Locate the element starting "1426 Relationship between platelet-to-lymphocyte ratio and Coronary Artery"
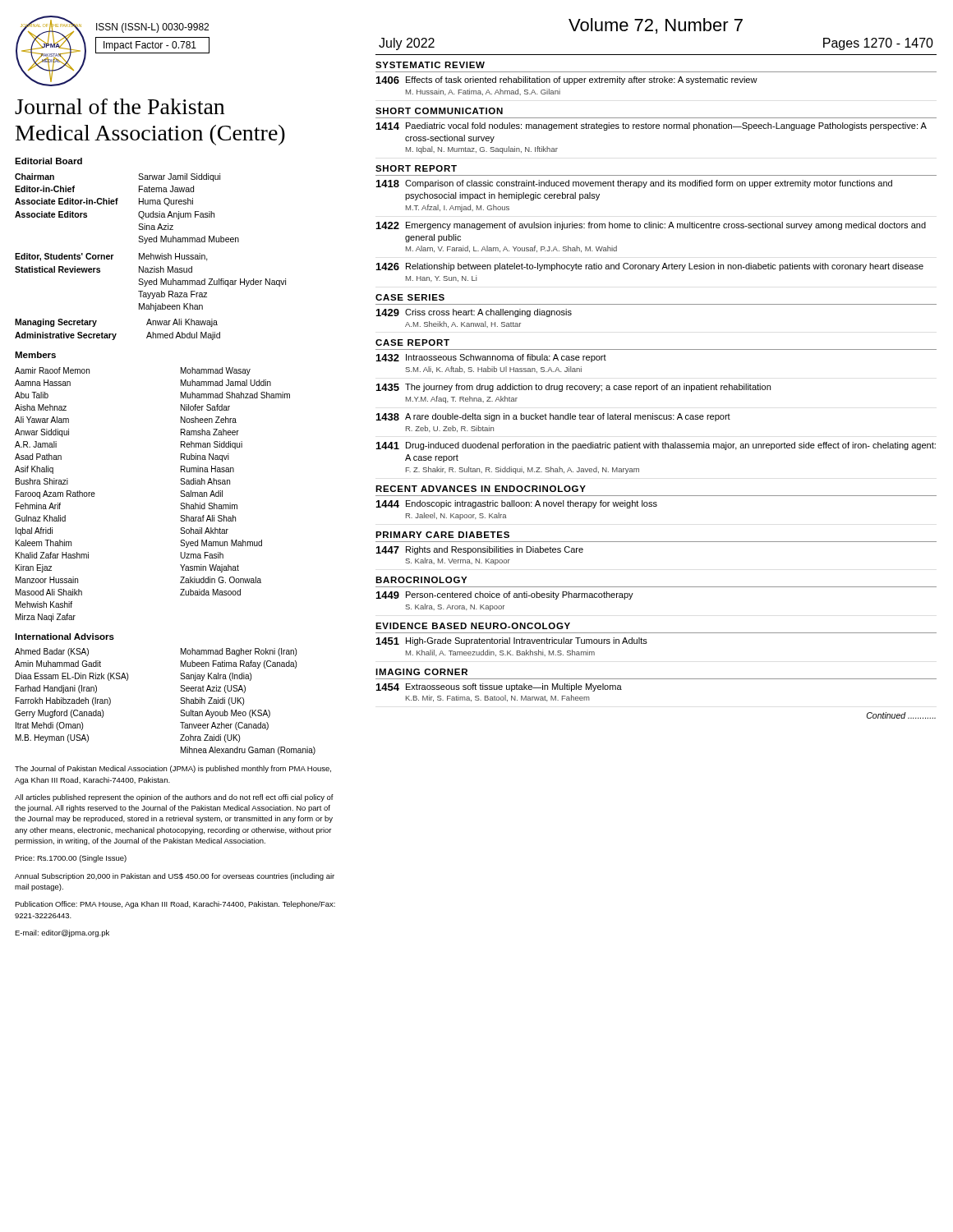The image size is (953, 1232). coord(656,272)
